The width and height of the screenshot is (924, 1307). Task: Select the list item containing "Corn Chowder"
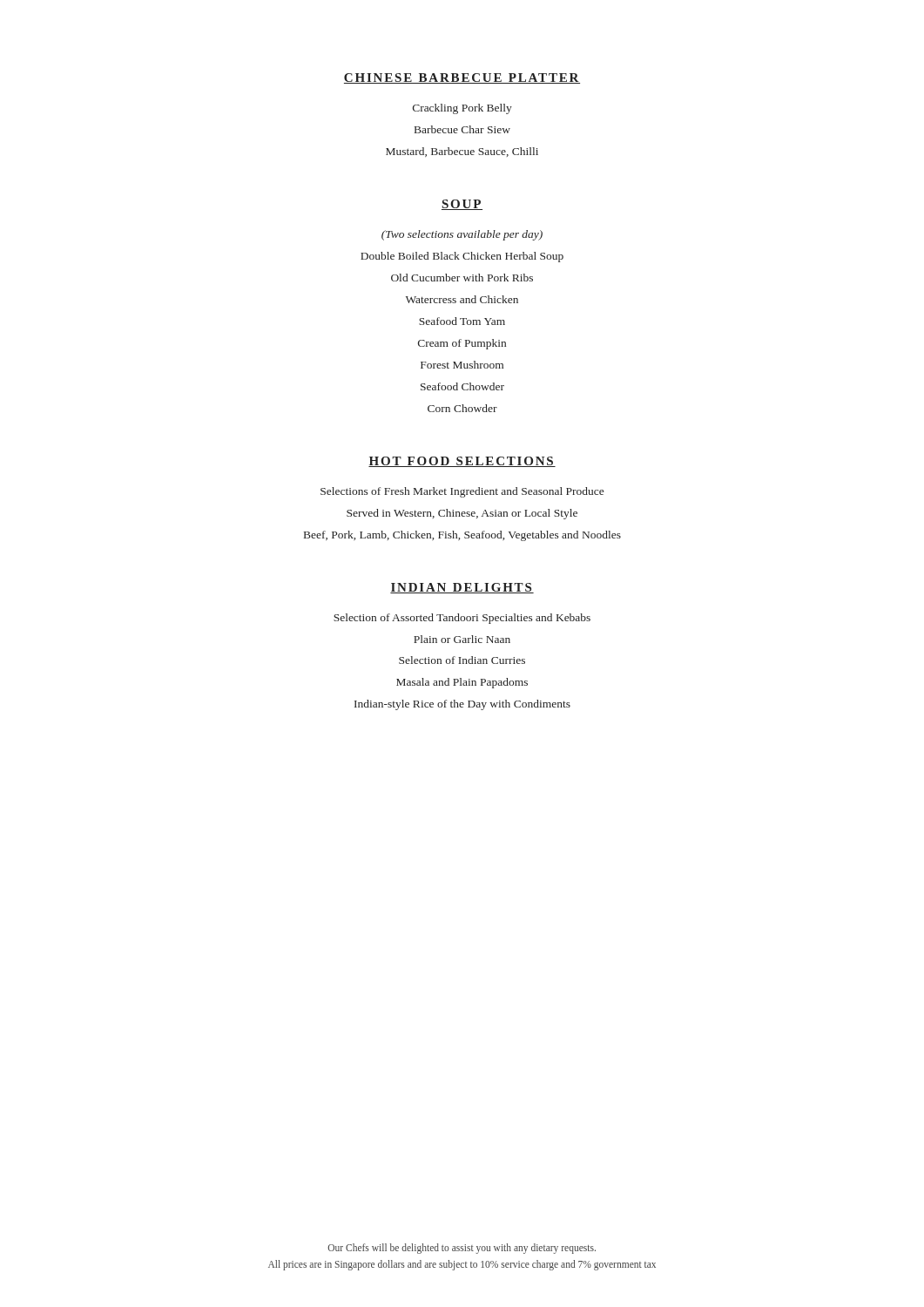click(462, 408)
